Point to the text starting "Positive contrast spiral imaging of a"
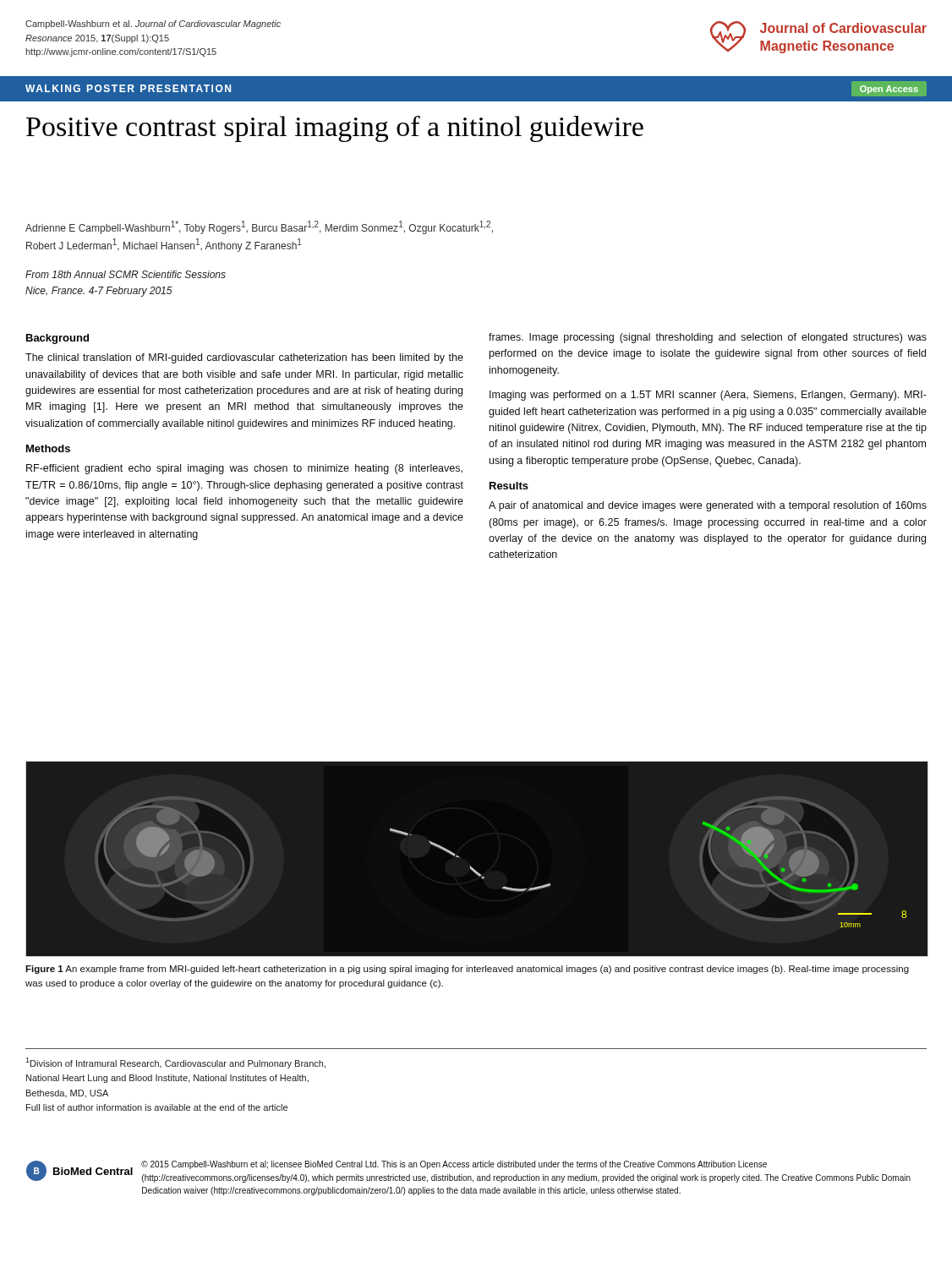Viewport: 952px width, 1268px height. click(x=476, y=127)
